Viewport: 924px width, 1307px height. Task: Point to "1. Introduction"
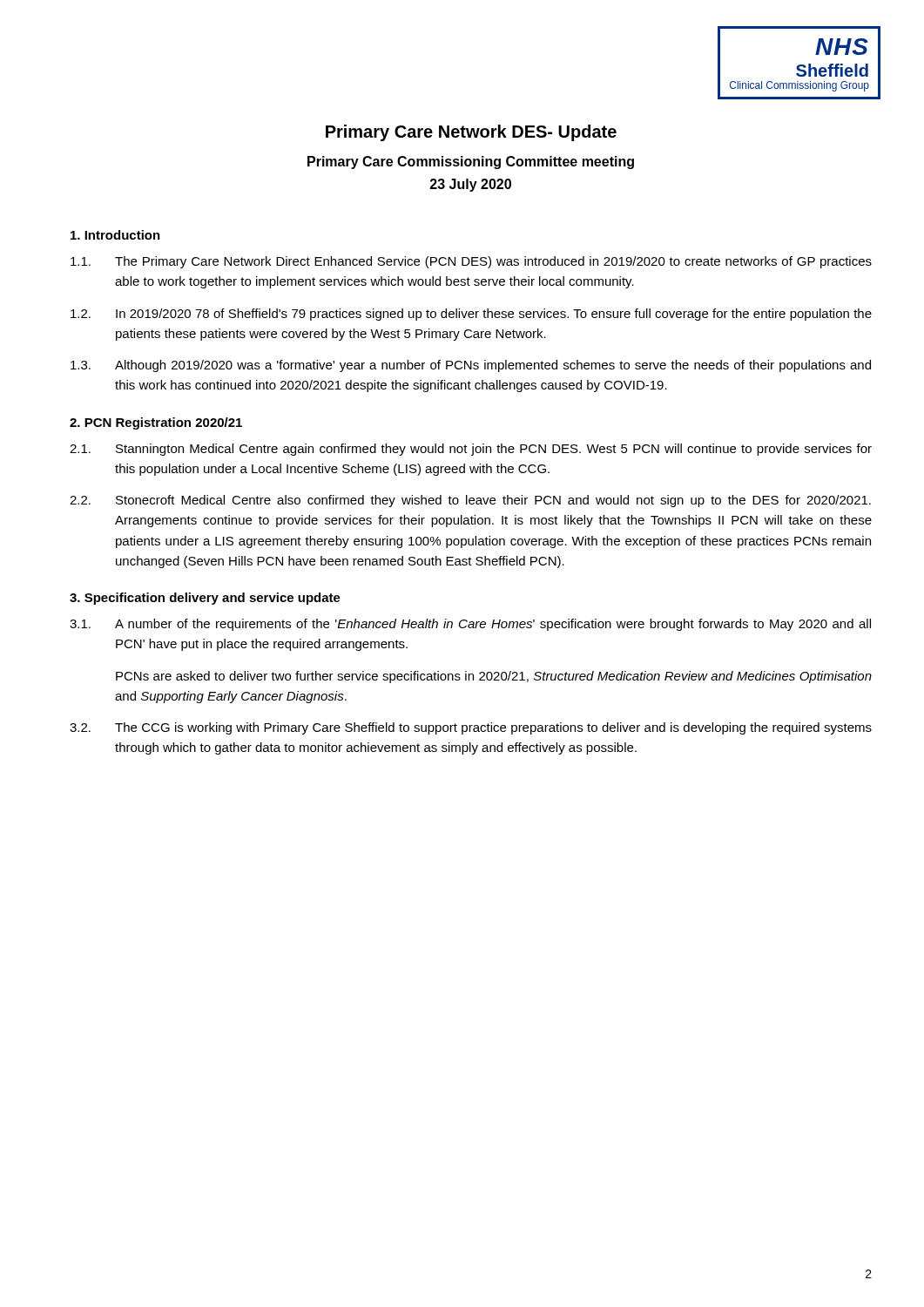click(x=115, y=235)
